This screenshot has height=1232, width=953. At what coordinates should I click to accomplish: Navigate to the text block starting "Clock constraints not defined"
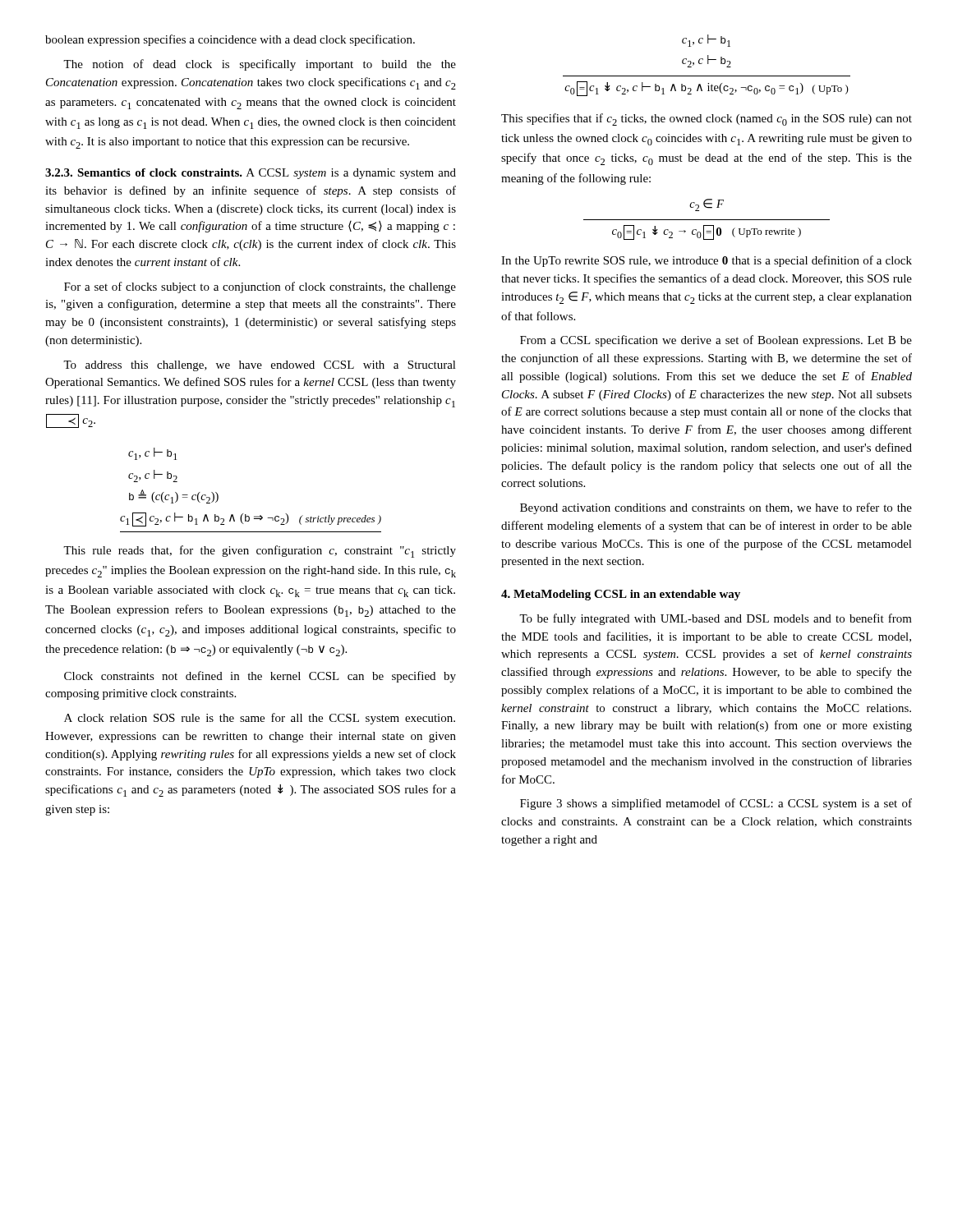click(x=251, y=685)
